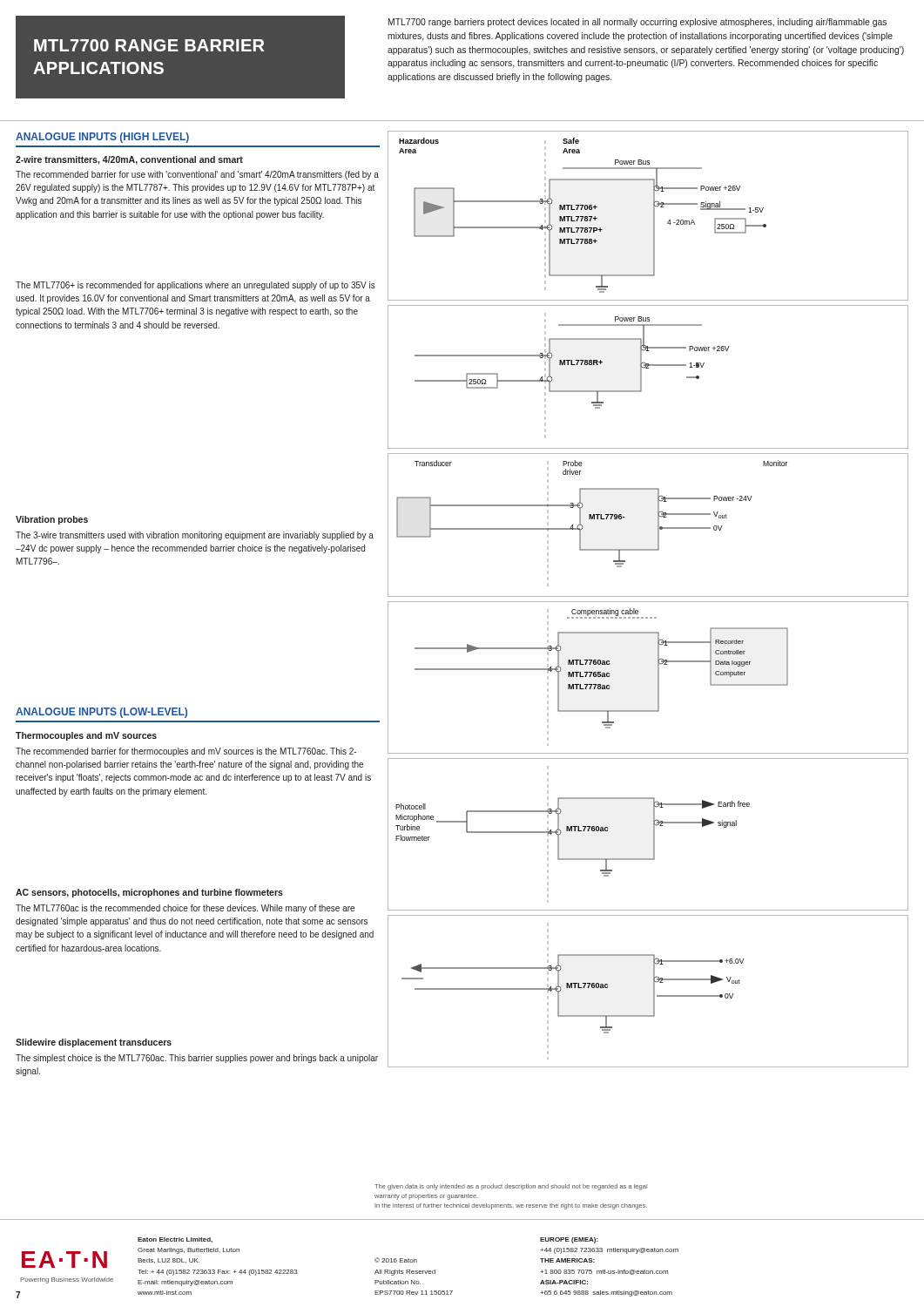Click on the text block that says "The recommended barrier for thermocouples and mV sources"
This screenshot has width=924, height=1307.
coord(193,771)
